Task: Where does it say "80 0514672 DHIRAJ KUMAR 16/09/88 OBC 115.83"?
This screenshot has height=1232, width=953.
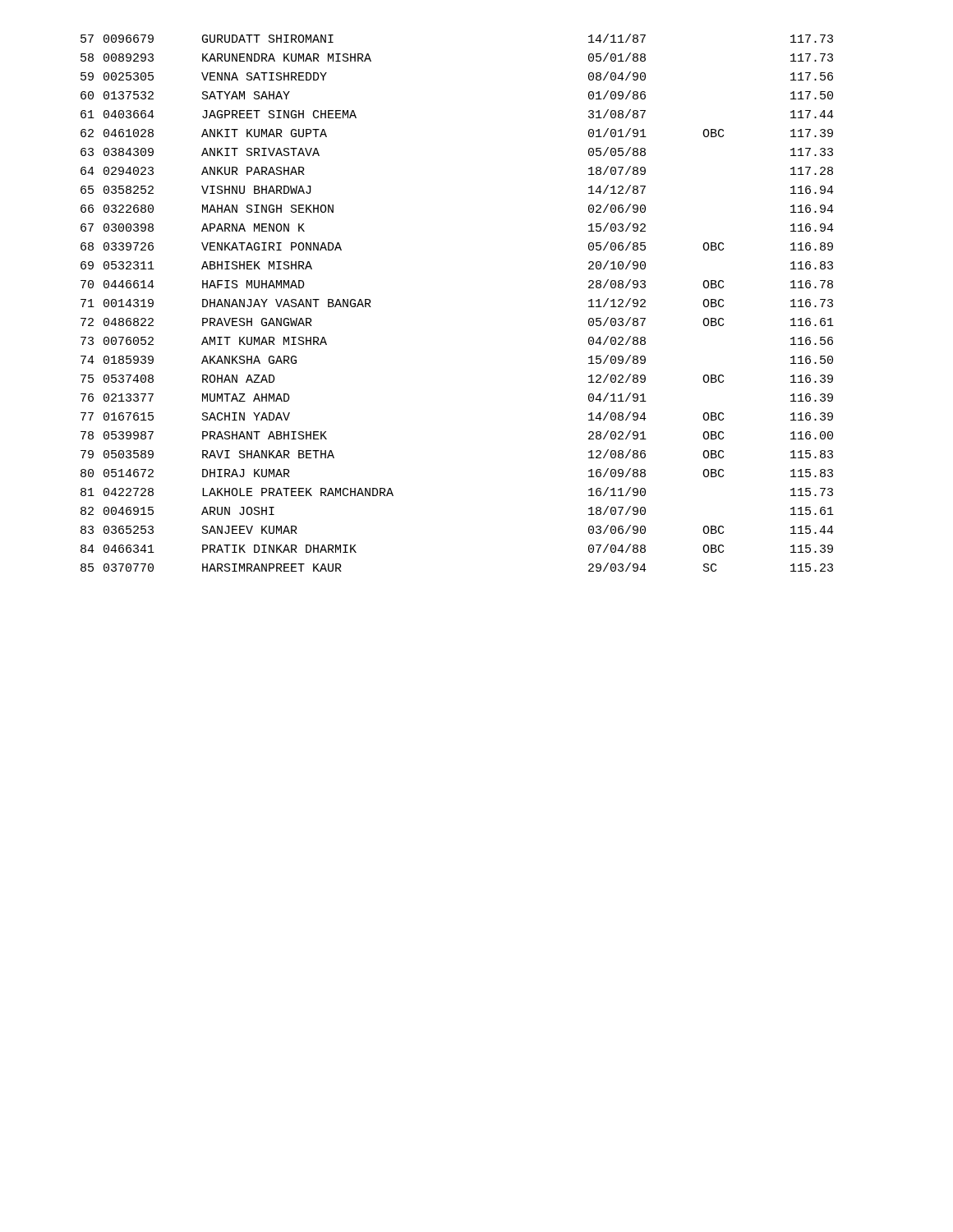Action: [126, 473]
